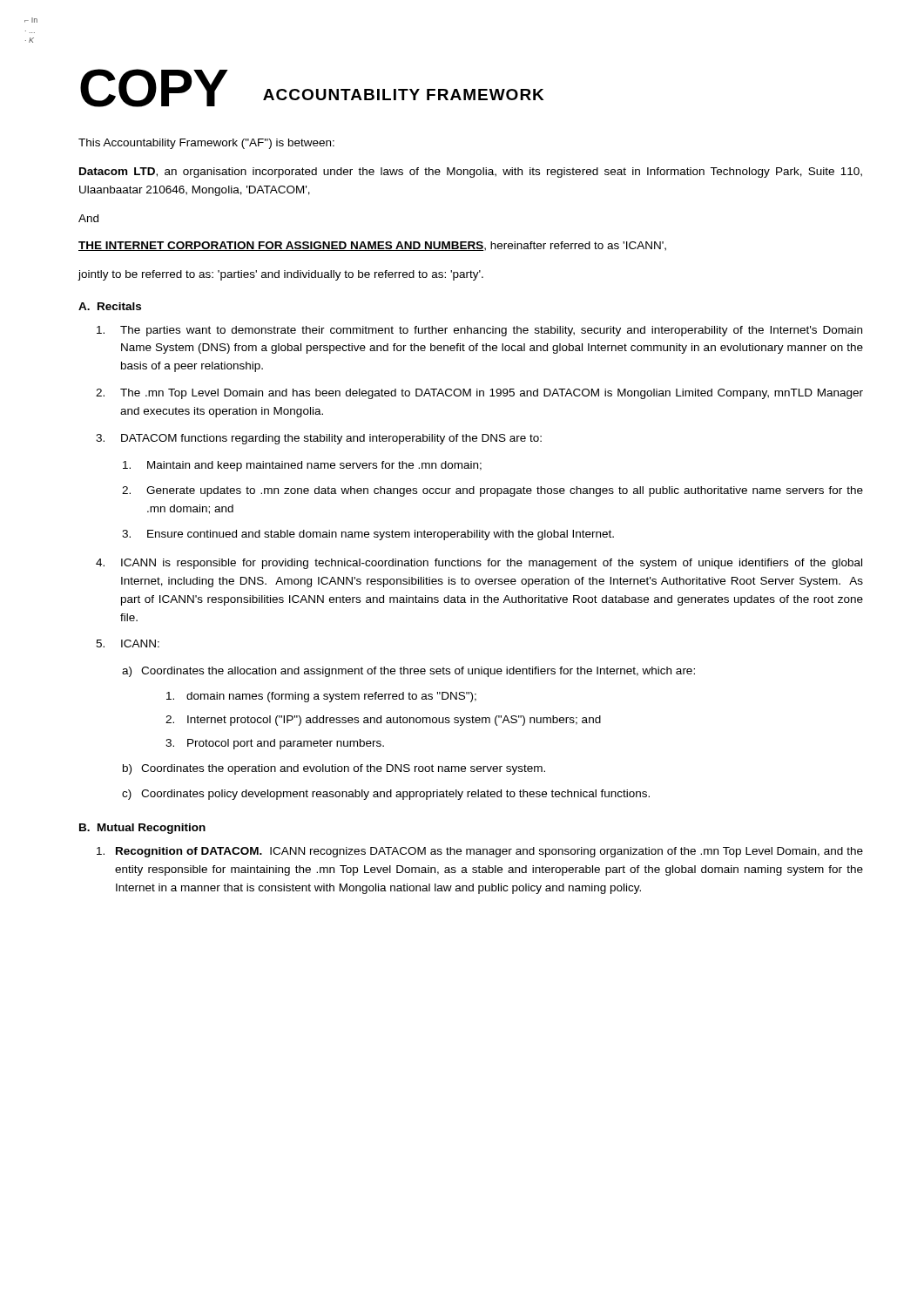Select the text block starting "domain names (forming a system referred to as"
924x1307 pixels.
pyautogui.click(x=321, y=697)
